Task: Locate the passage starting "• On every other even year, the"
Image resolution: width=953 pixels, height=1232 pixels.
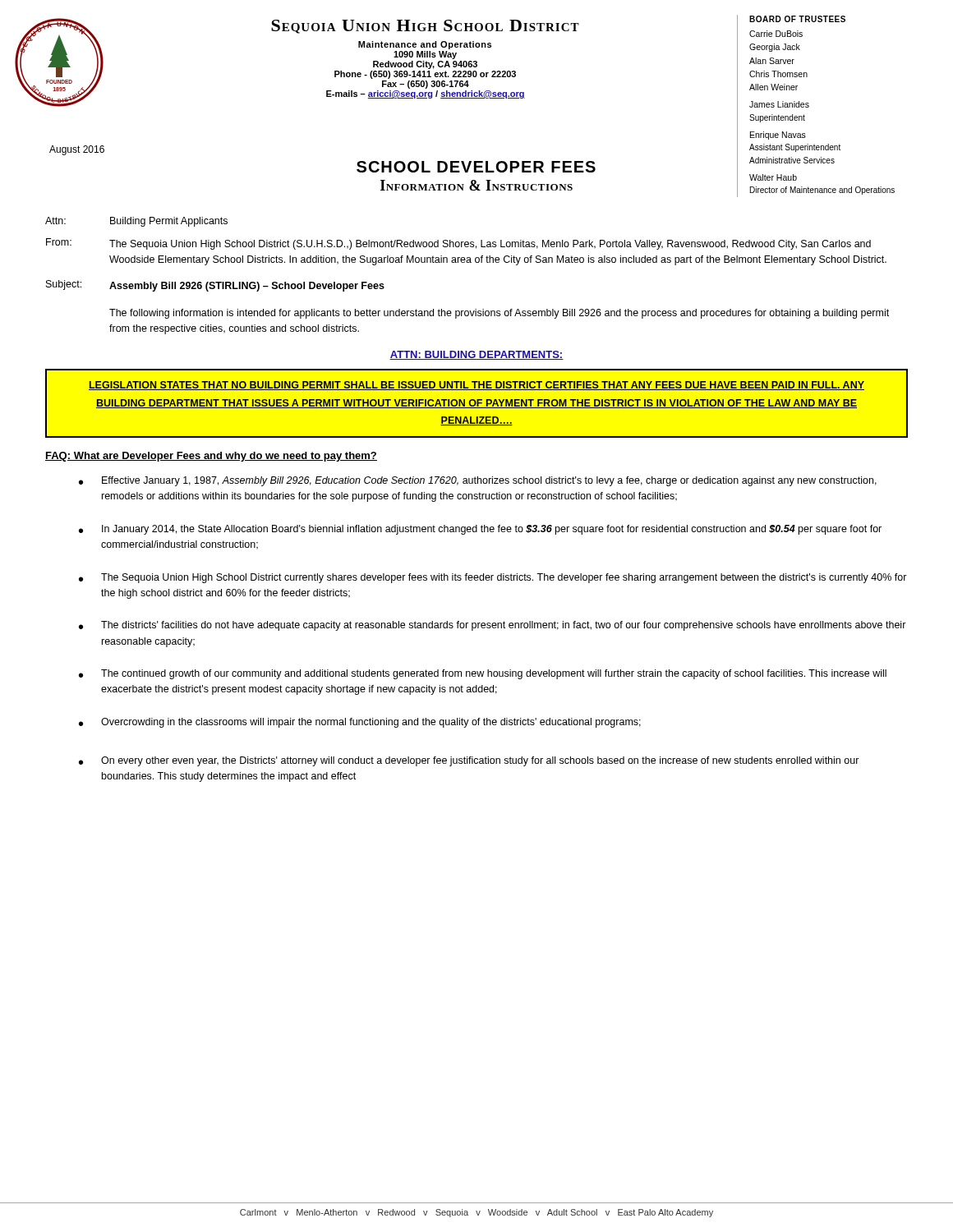Action: tap(493, 769)
